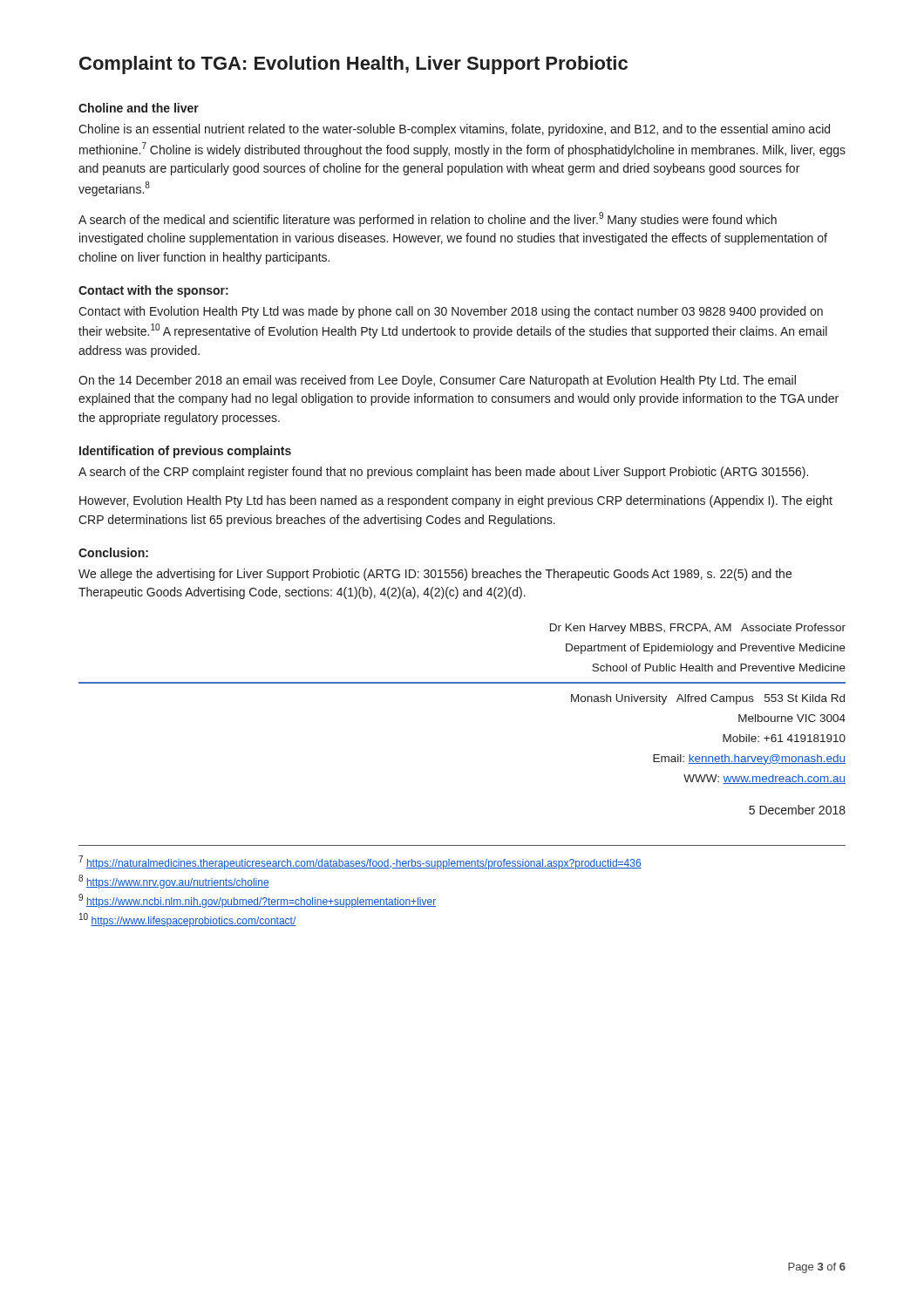This screenshot has width=924, height=1308.
Task: Where is the section header that starts "Contact with the"?
Action: pyautogui.click(x=154, y=290)
